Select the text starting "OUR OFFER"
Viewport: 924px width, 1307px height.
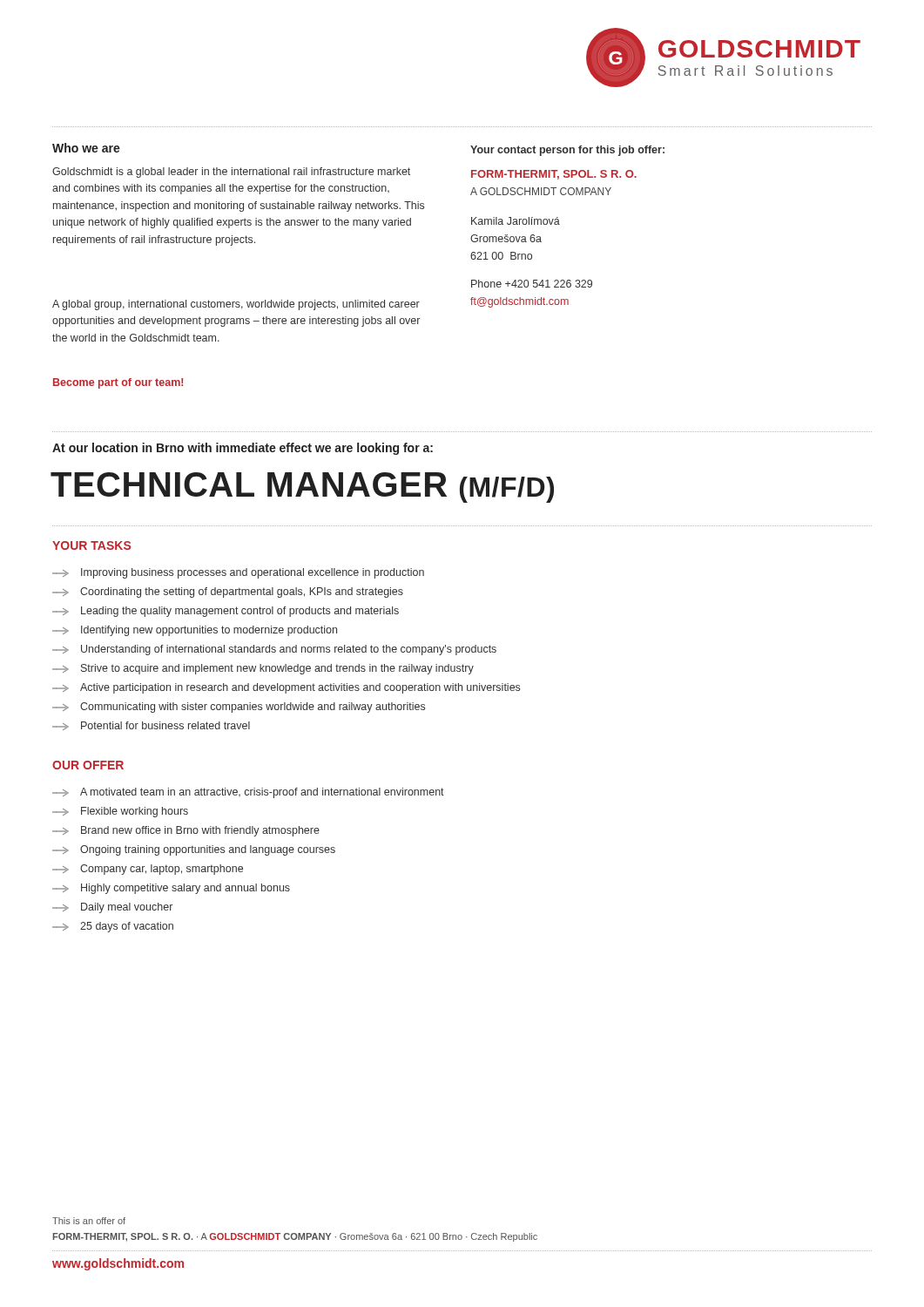pos(88,765)
